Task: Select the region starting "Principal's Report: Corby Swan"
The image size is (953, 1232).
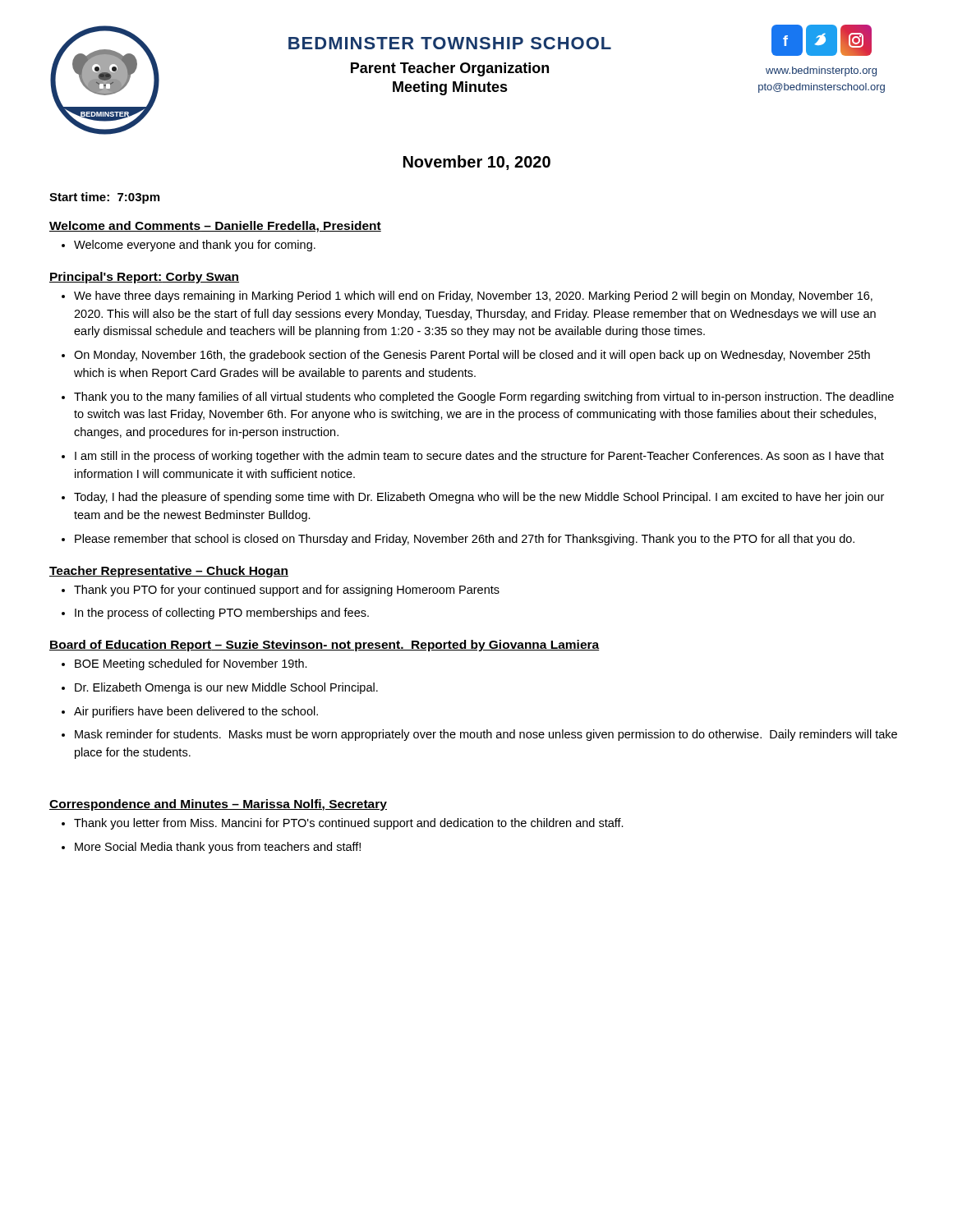Action: coord(144,276)
